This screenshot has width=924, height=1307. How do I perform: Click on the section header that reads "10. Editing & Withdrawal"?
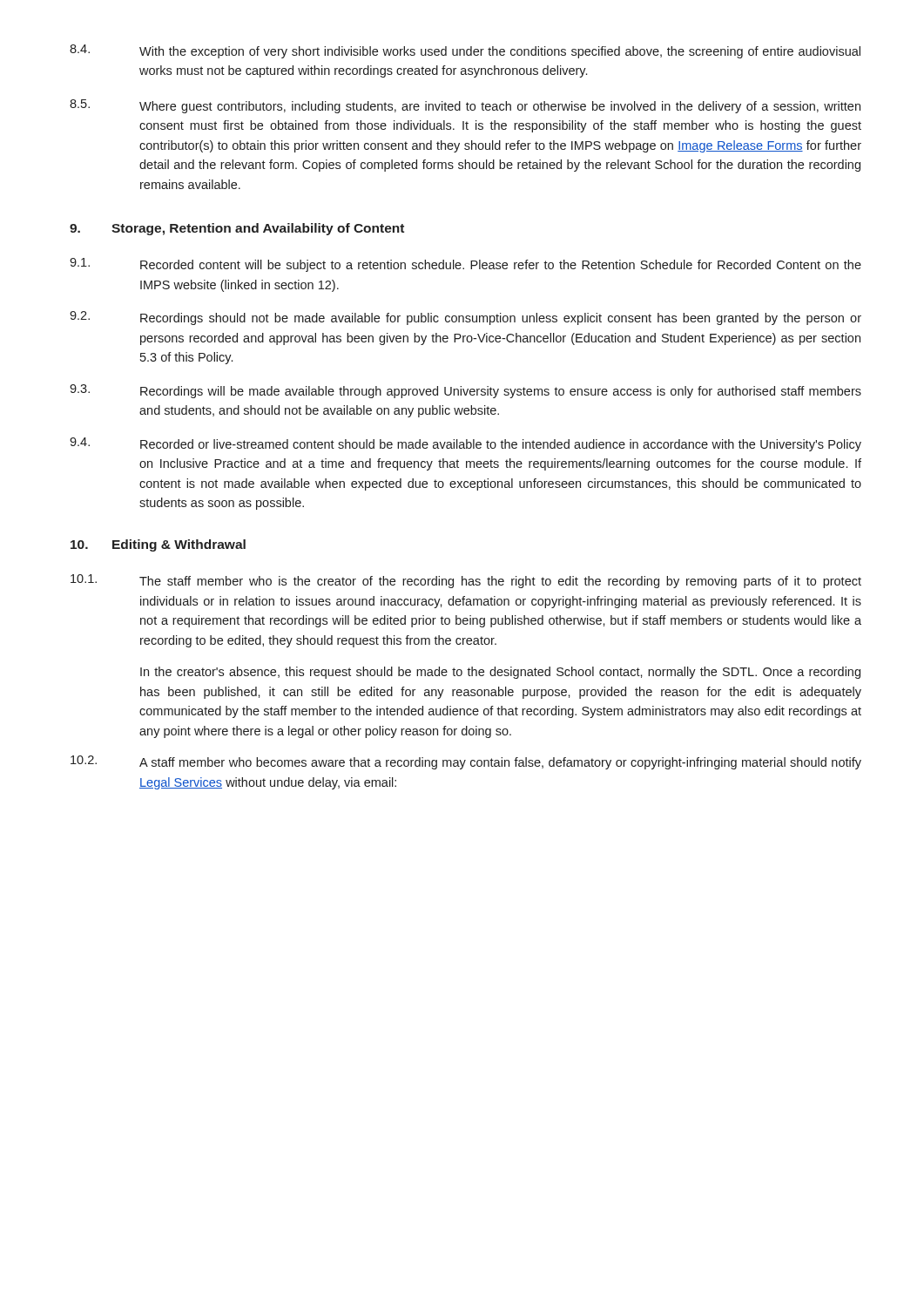158,545
